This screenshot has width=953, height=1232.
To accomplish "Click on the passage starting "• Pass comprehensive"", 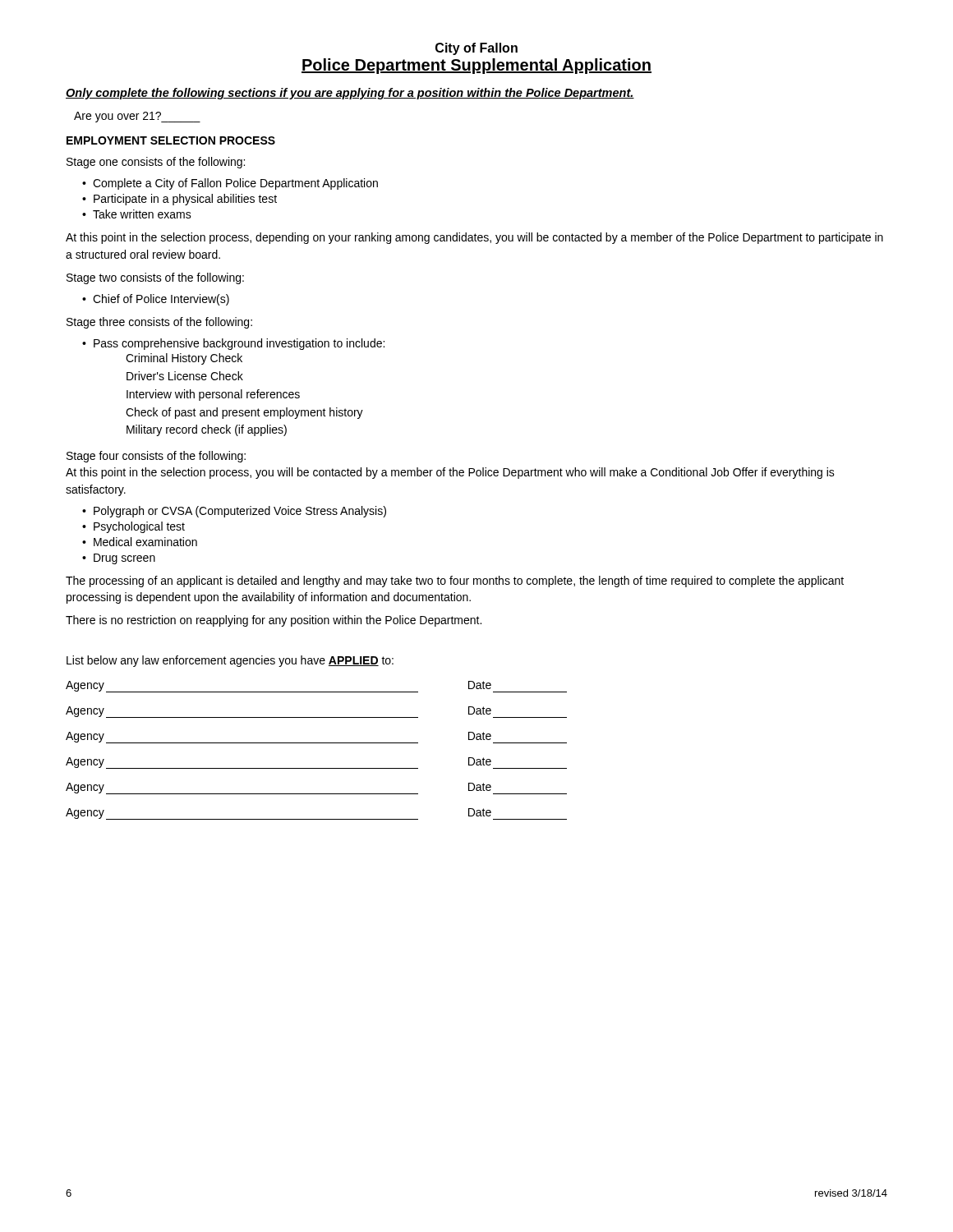I will pos(234,388).
